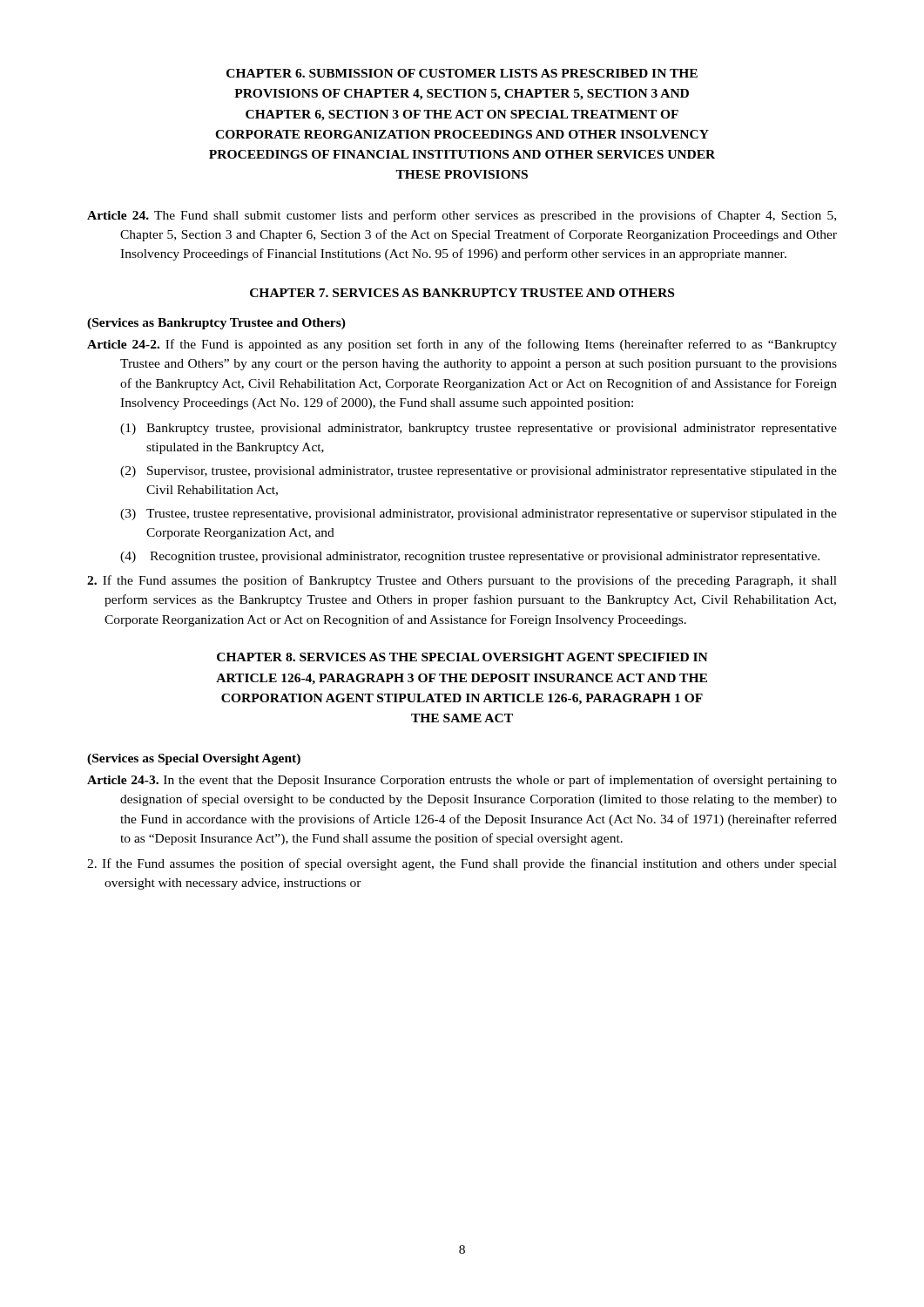
Task: Locate the text block starting "(Services as Bankruptcy"
Action: [216, 322]
